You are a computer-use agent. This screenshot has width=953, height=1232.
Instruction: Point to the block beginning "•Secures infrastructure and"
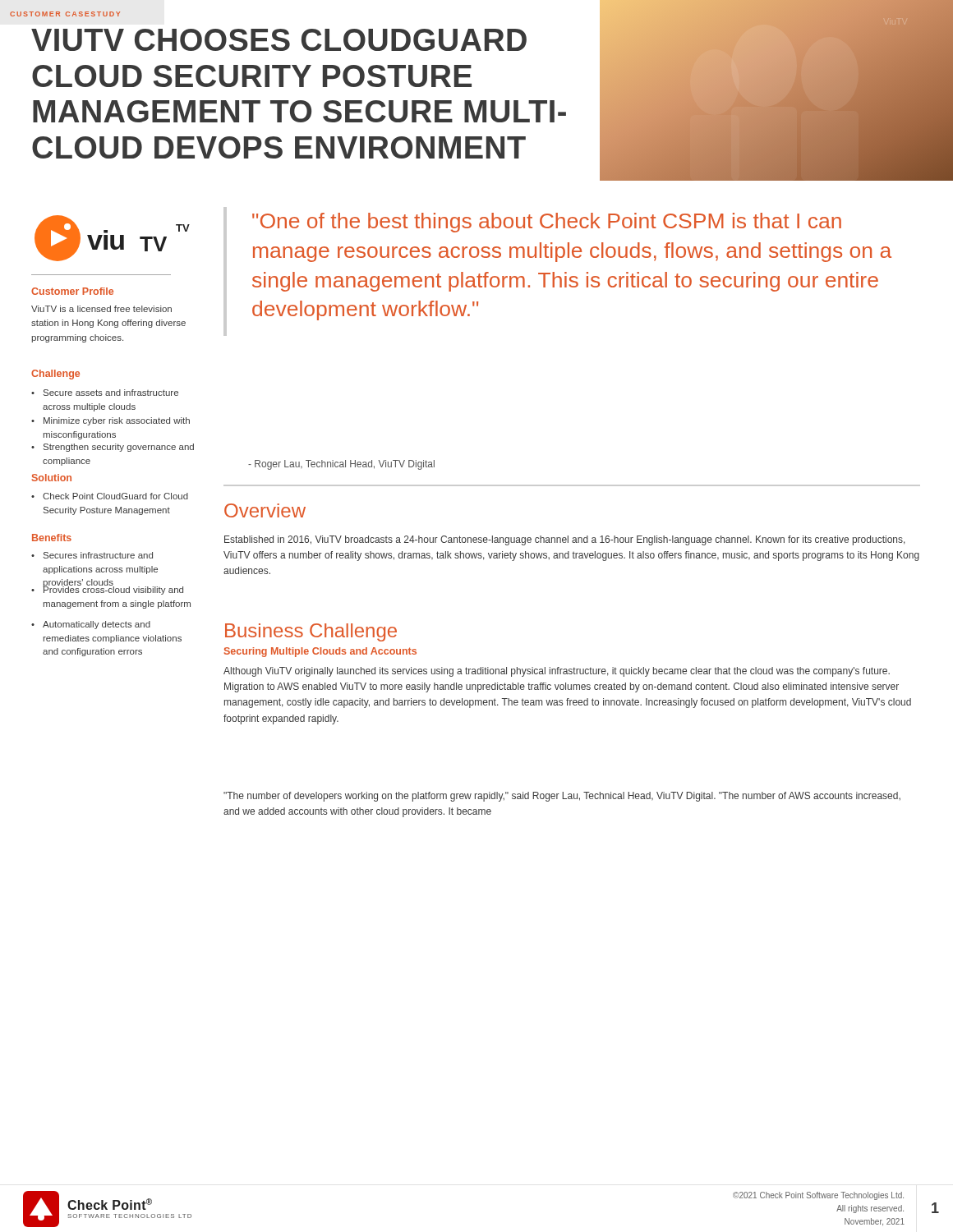pos(115,569)
